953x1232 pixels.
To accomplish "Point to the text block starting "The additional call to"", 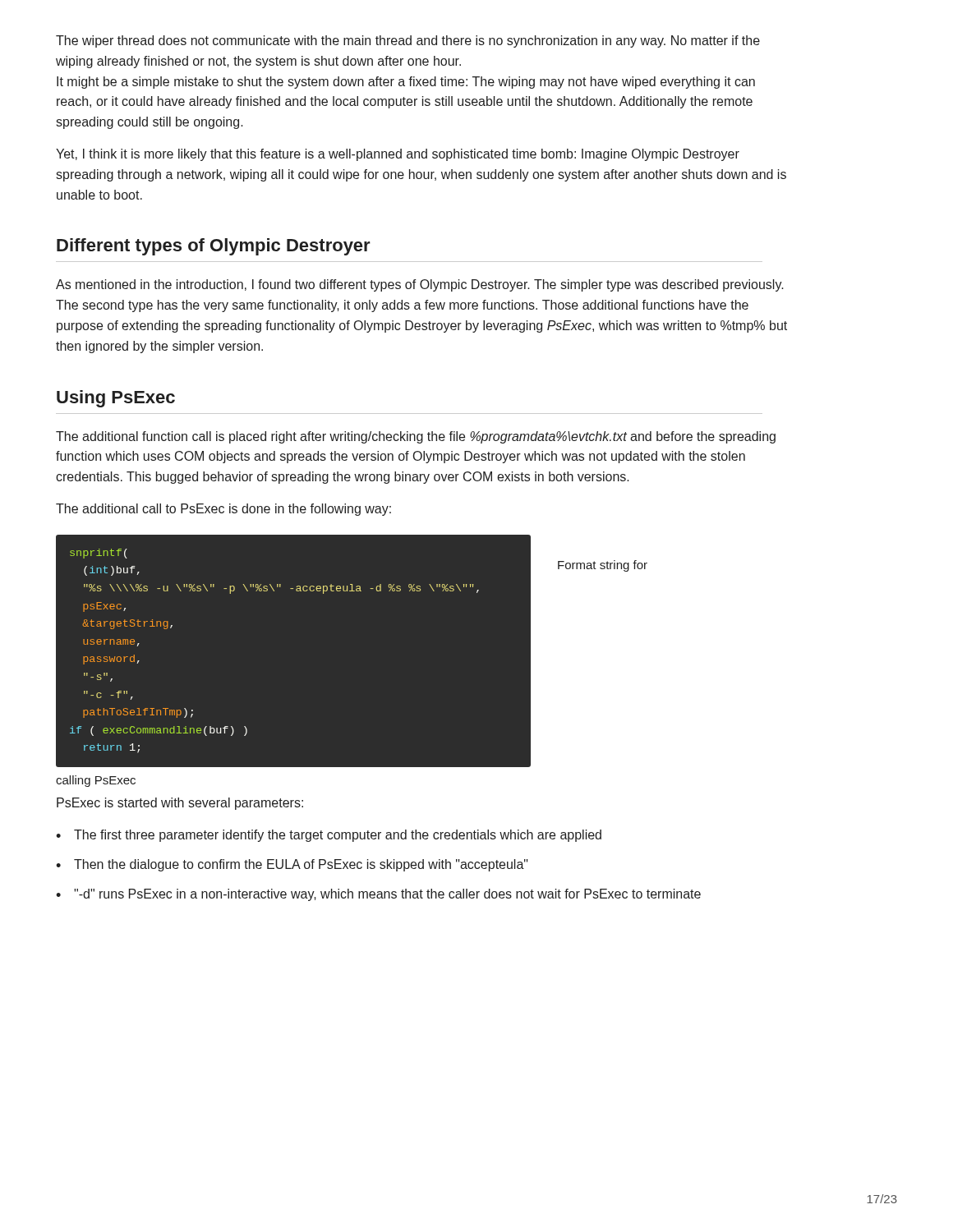I will (224, 509).
